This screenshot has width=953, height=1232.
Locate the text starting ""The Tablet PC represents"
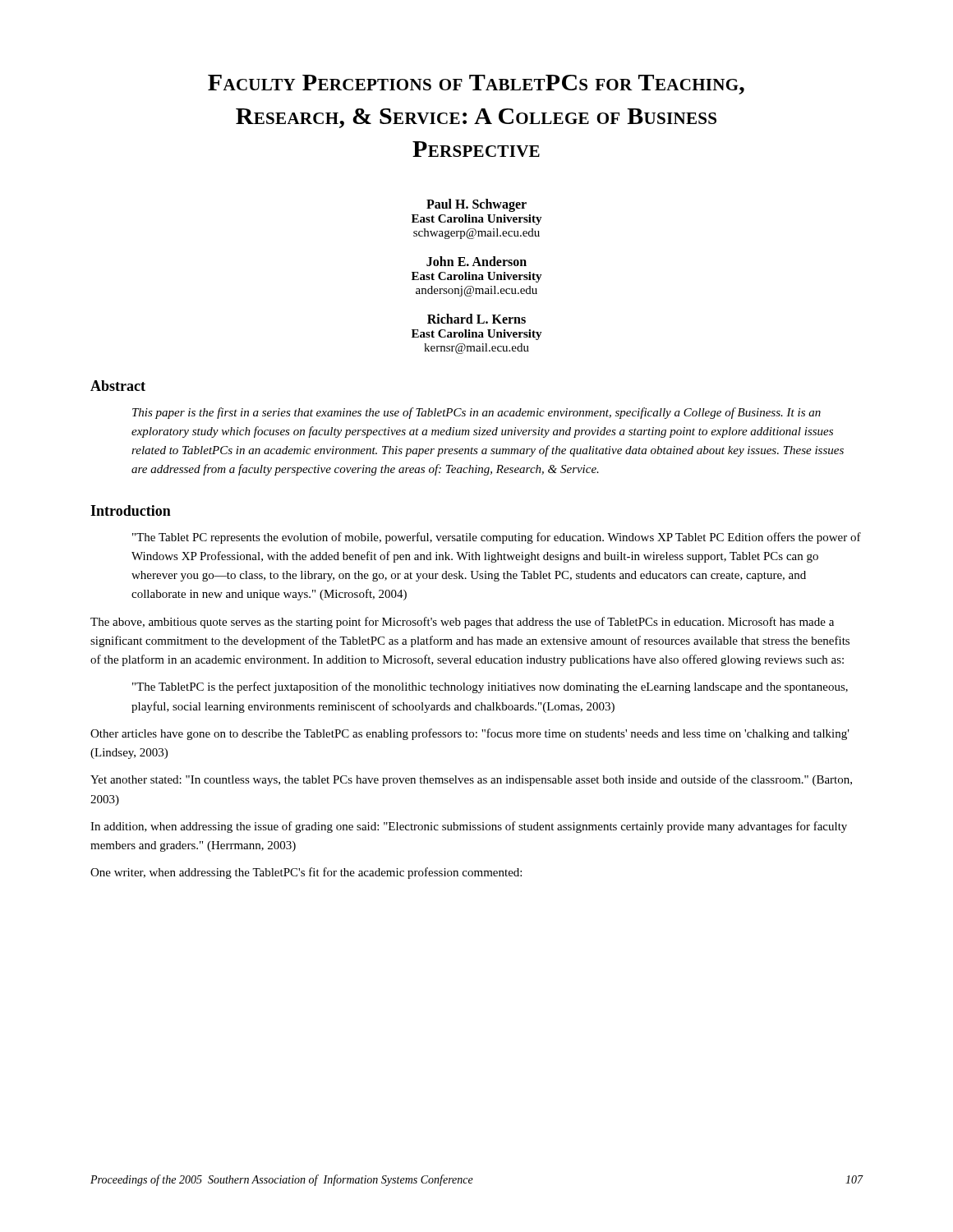coord(496,565)
